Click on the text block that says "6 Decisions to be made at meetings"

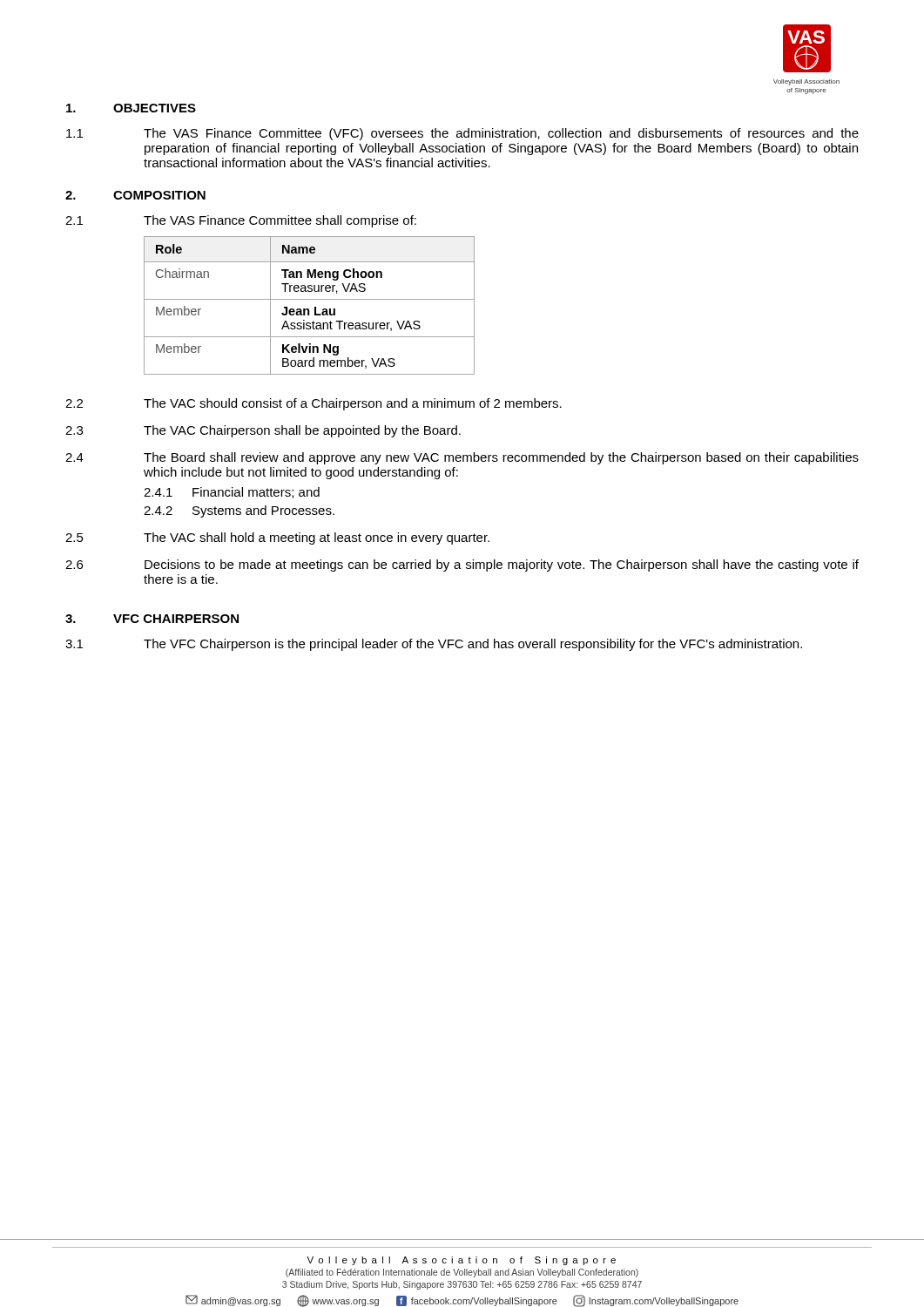[462, 572]
